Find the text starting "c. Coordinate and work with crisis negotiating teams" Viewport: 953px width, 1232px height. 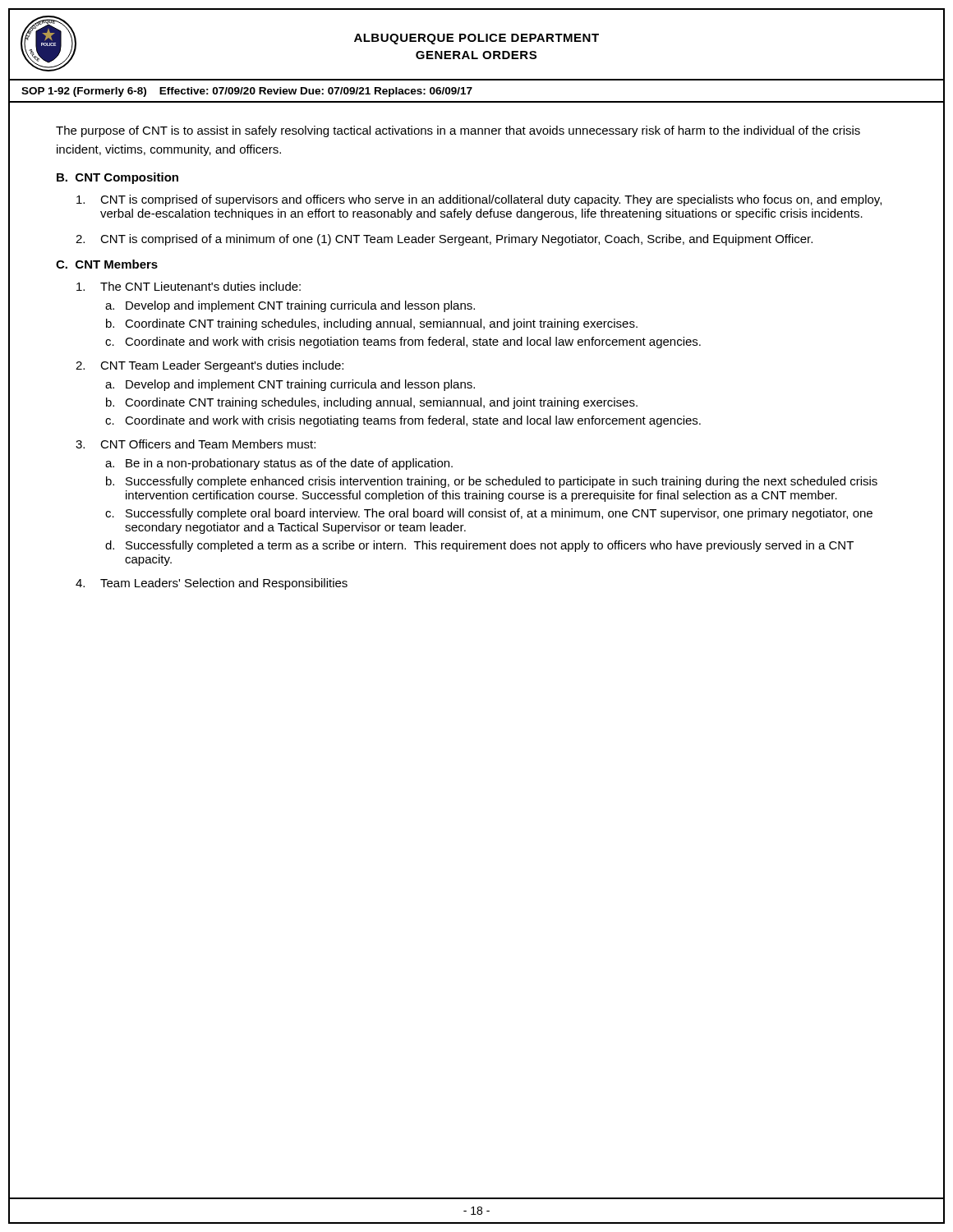click(x=403, y=420)
